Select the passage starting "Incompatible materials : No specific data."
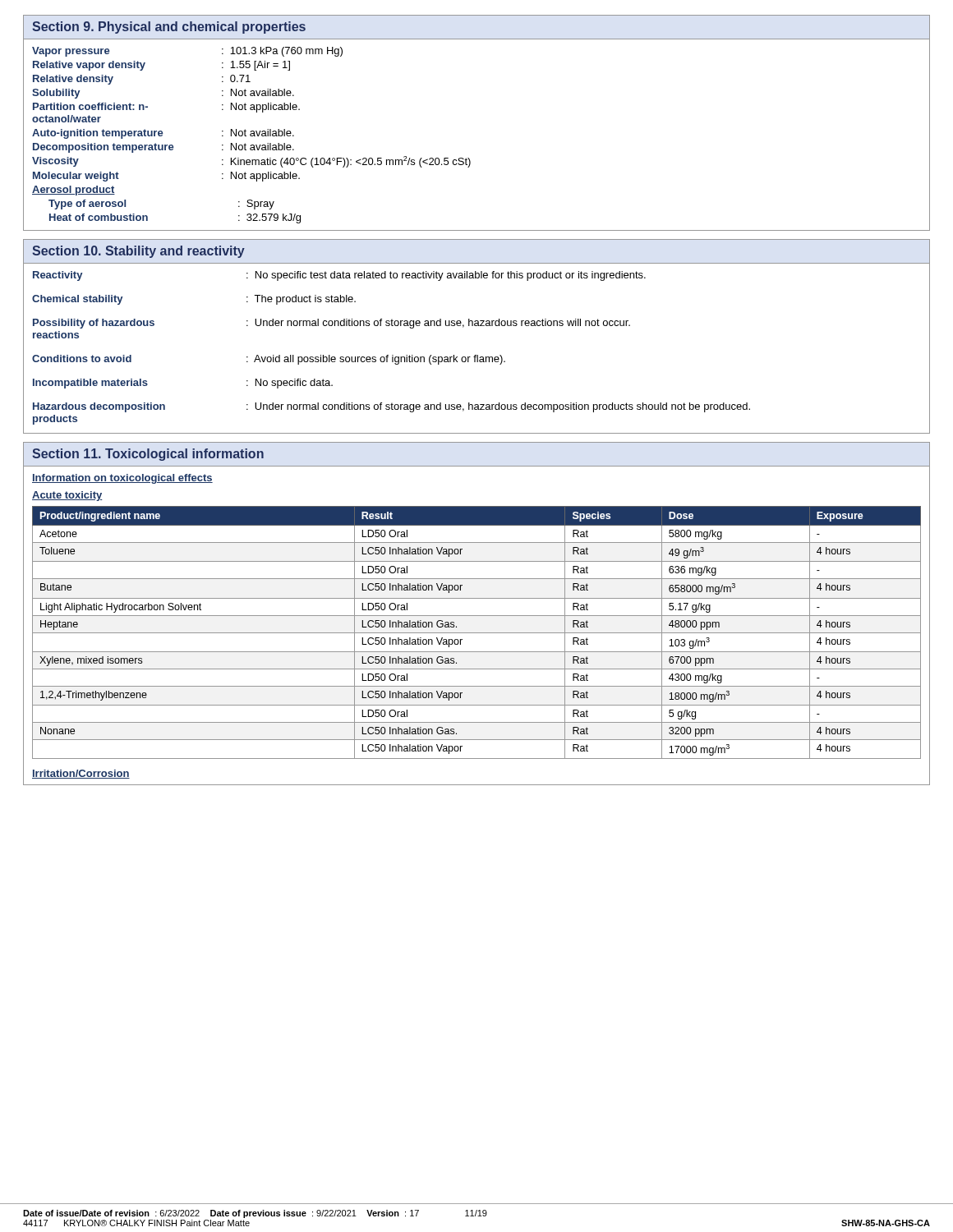Image resolution: width=953 pixels, height=1232 pixels. [90, 383]
